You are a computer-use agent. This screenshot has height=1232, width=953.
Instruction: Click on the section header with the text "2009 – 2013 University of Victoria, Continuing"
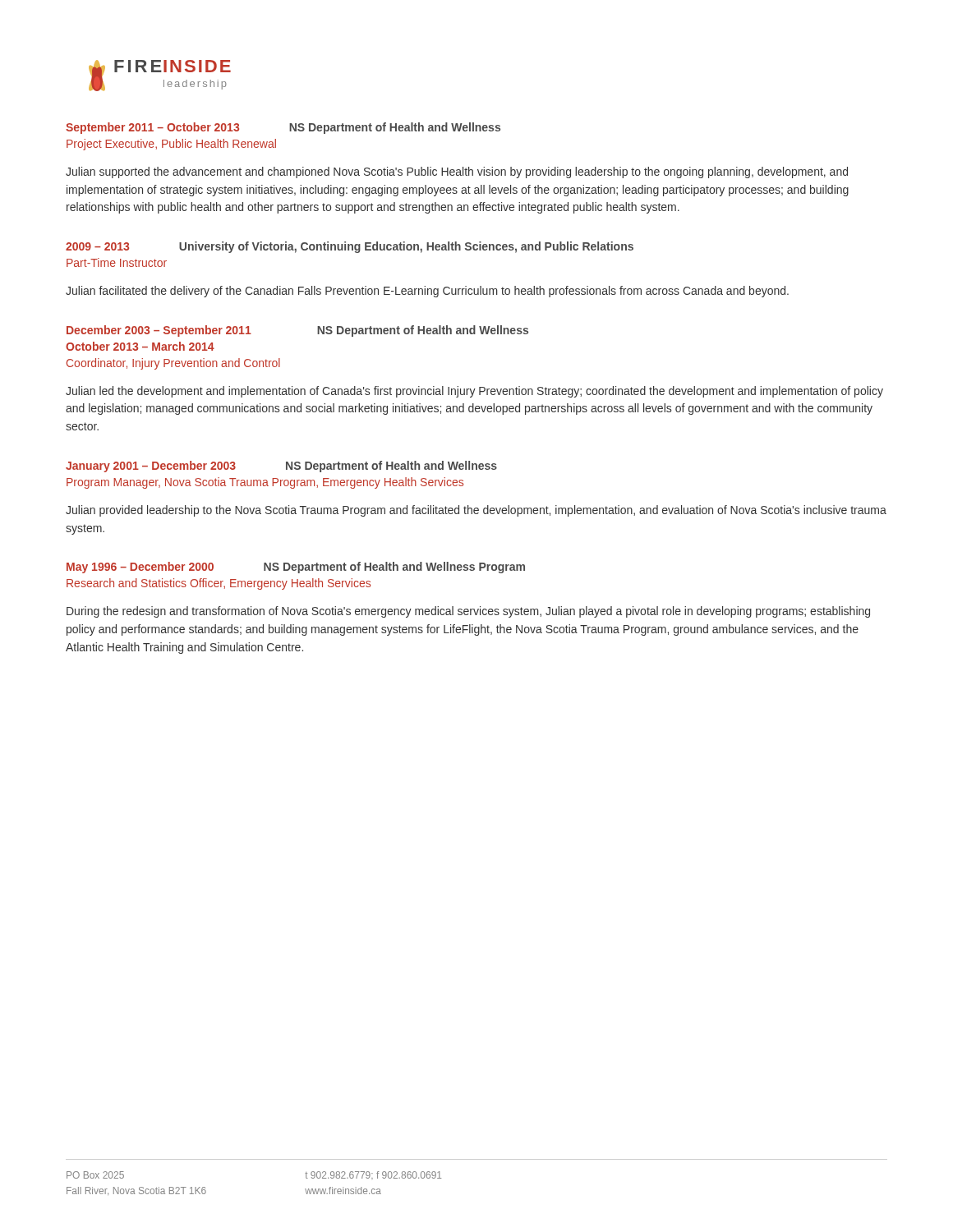[350, 246]
